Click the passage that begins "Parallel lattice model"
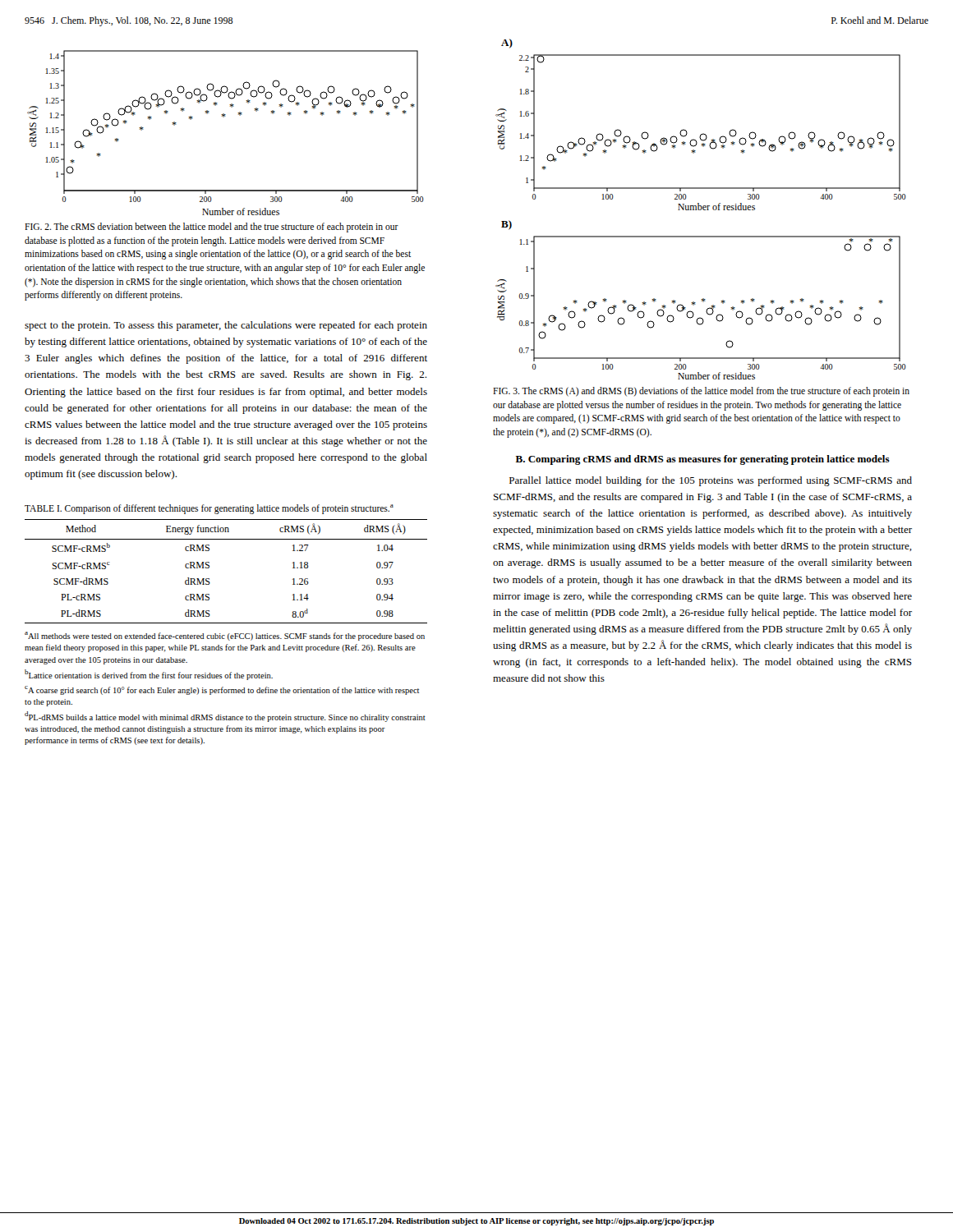Image resolution: width=953 pixels, height=1232 pixels. point(702,579)
